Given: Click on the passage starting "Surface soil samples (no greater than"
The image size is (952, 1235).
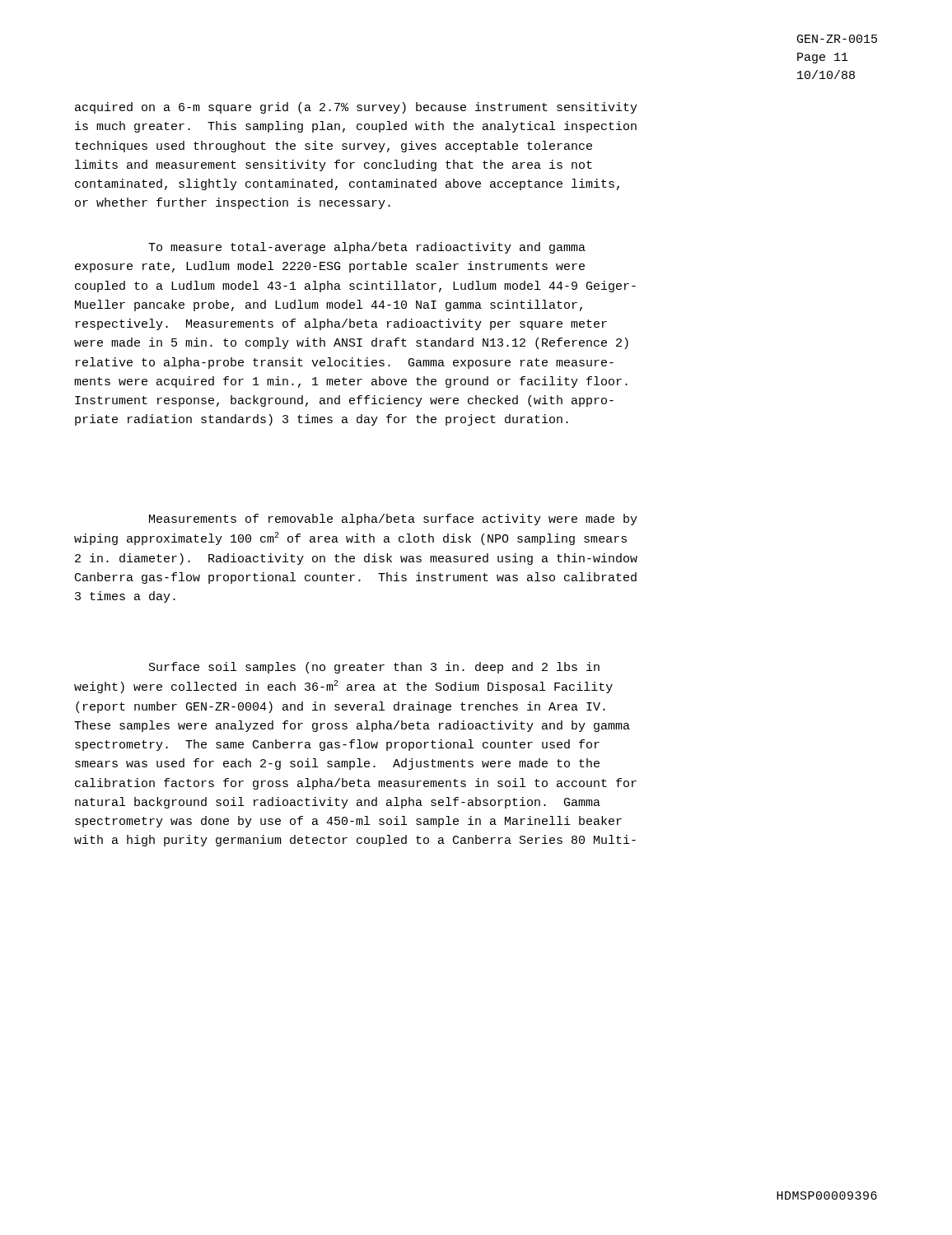Looking at the screenshot, I should pyautogui.click(x=356, y=755).
